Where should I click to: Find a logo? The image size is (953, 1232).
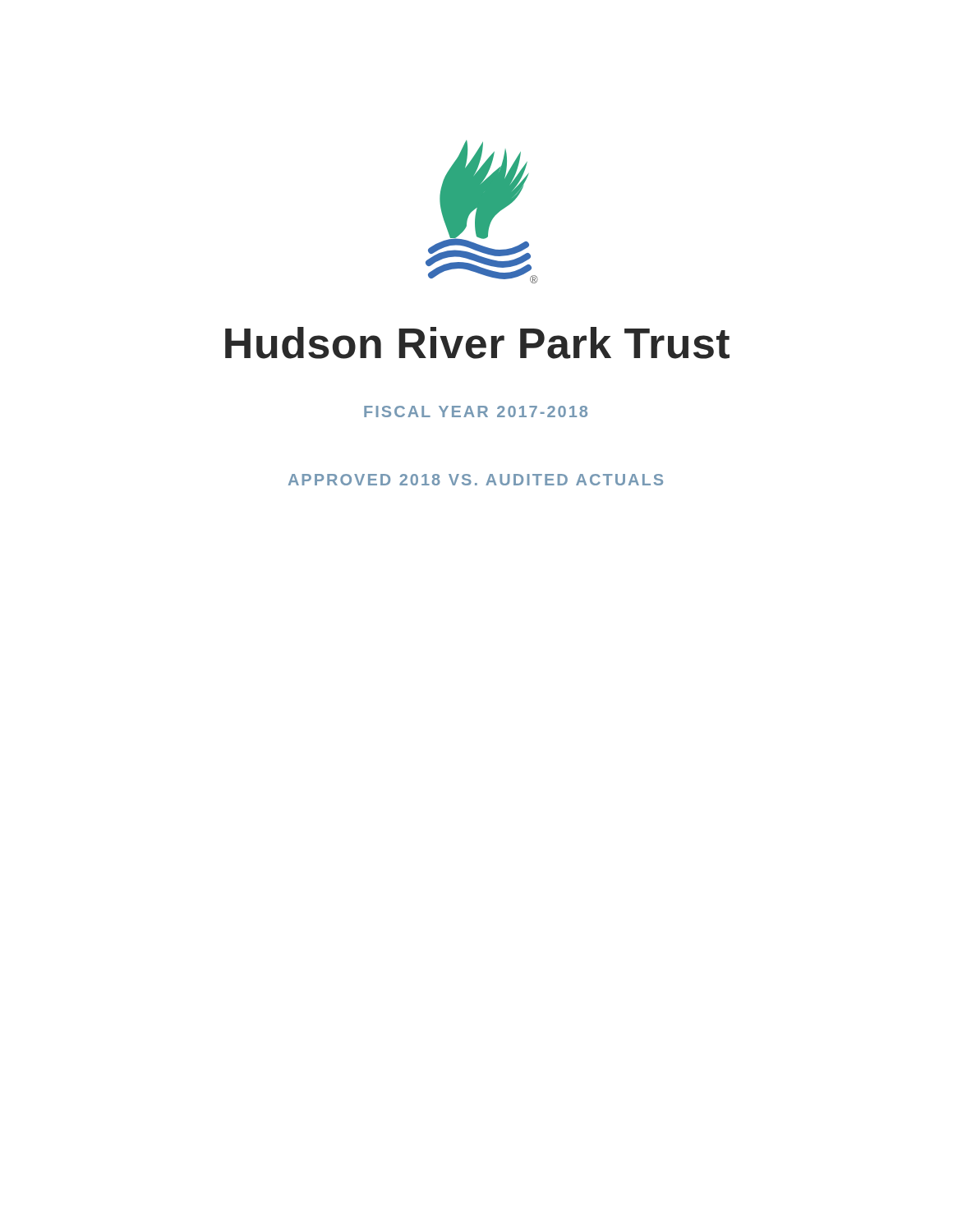476,250
